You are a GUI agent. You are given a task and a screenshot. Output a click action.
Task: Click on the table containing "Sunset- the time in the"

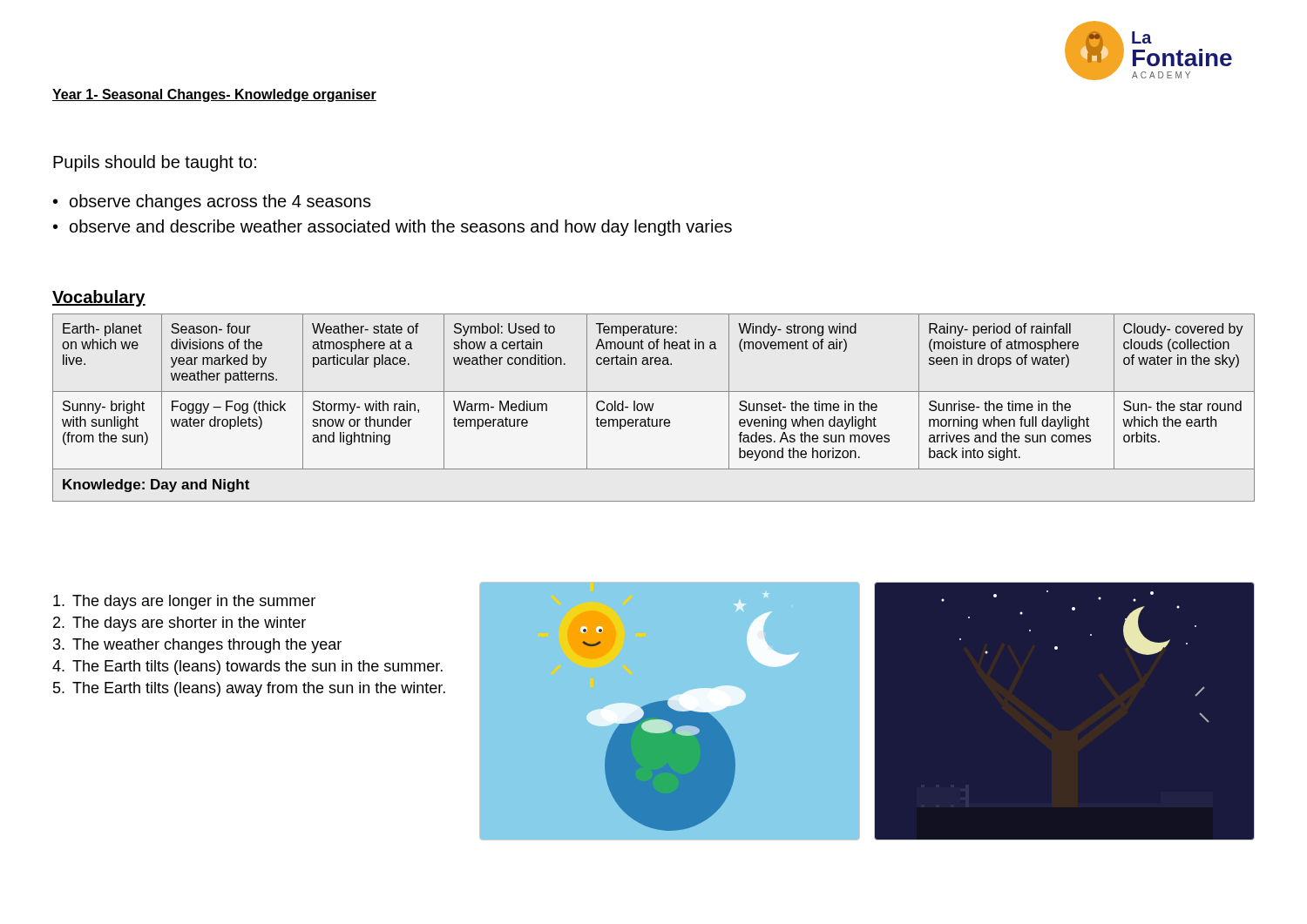[654, 408]
